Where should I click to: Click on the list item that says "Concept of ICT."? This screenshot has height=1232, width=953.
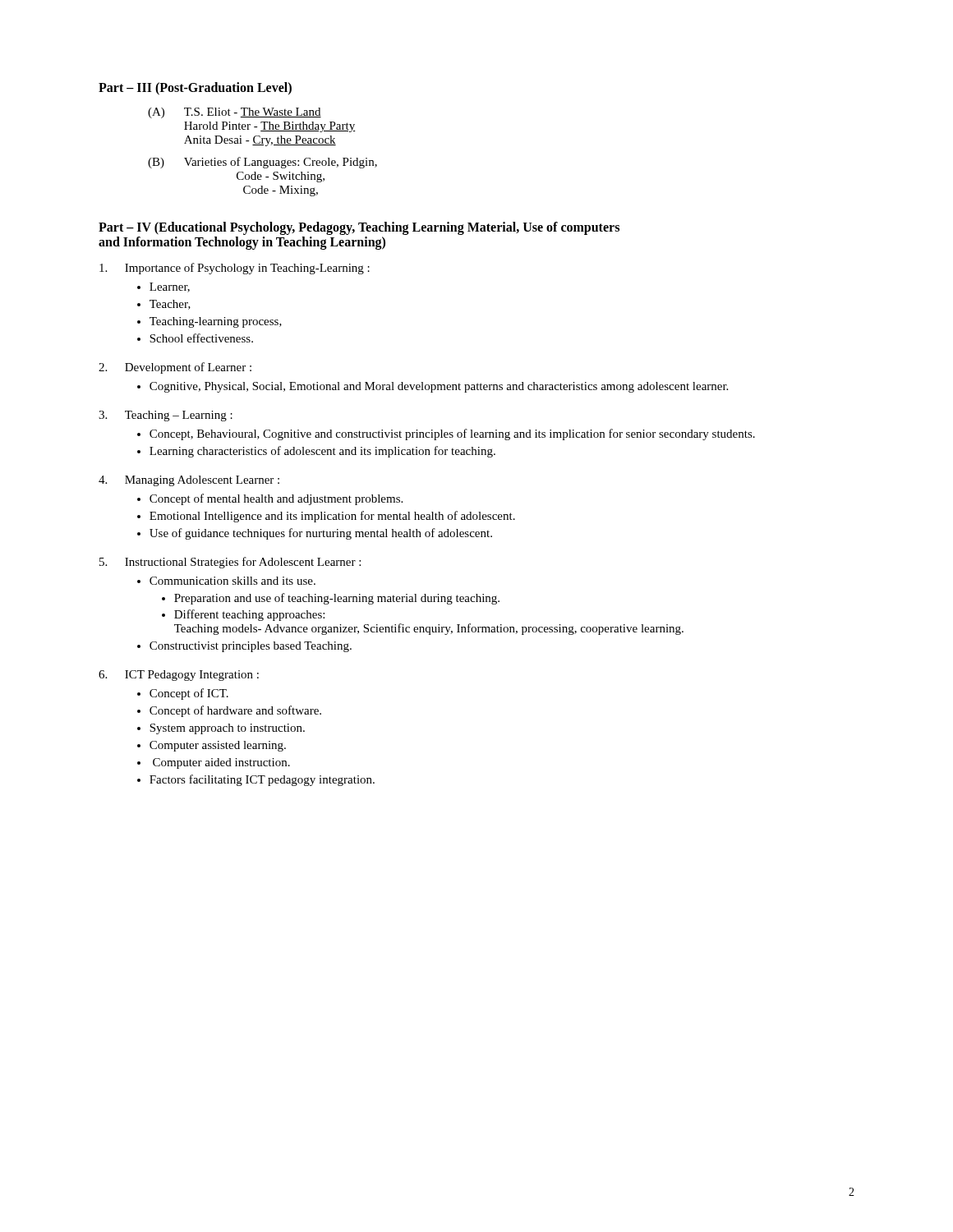189,693
